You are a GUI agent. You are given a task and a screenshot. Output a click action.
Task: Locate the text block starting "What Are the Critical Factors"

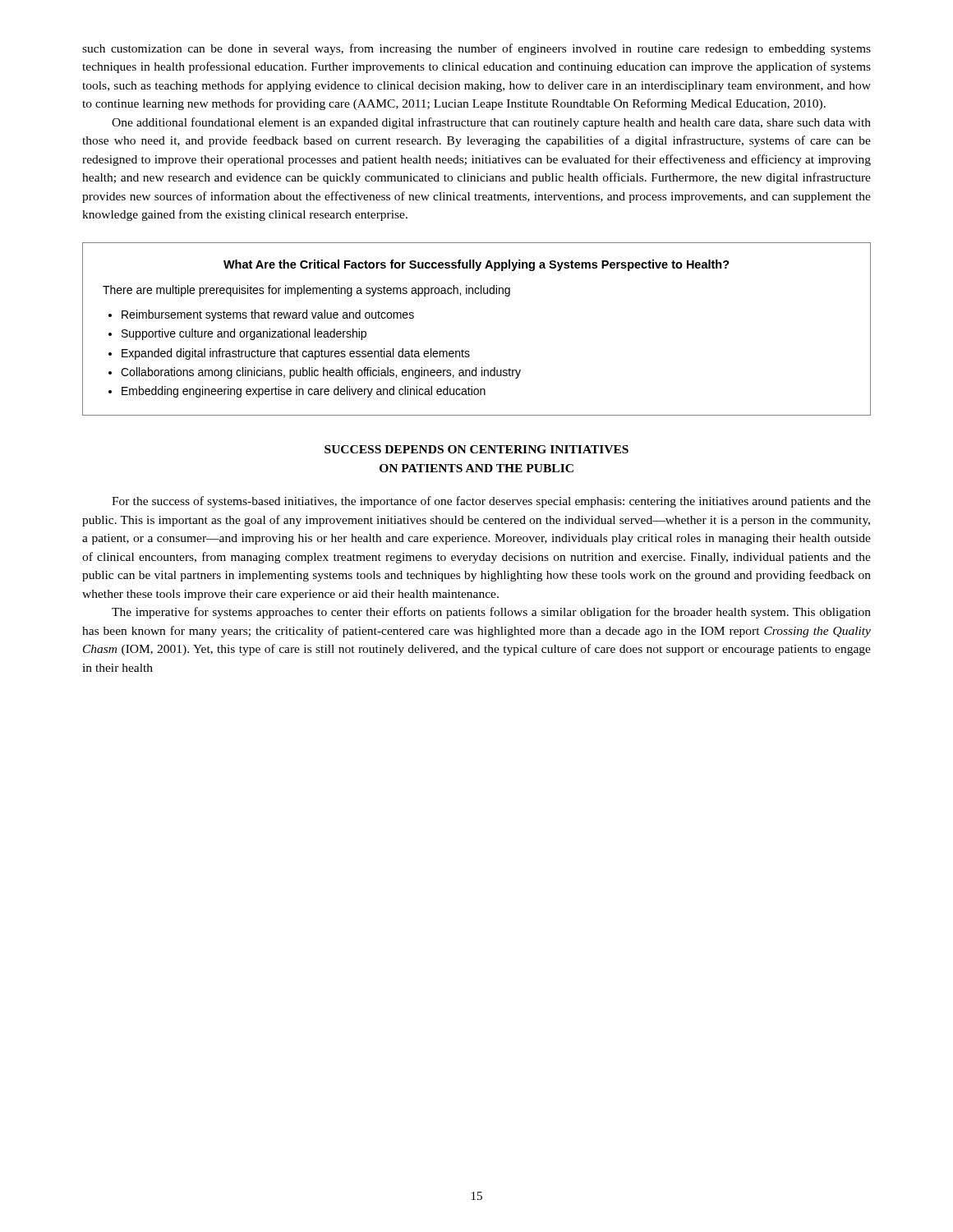pos(476,264)
